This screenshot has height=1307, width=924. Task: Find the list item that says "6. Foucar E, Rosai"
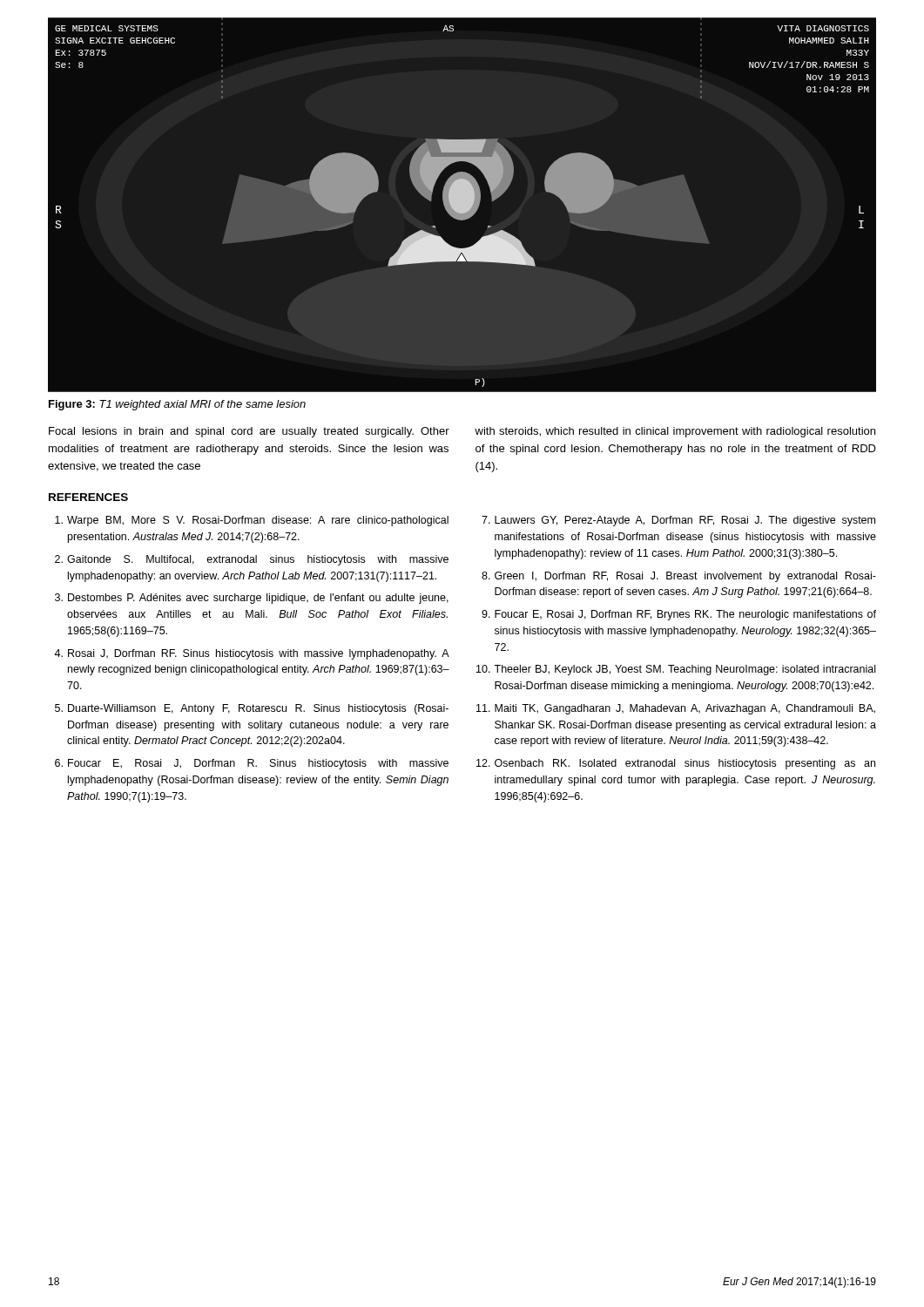pos(248,780)
